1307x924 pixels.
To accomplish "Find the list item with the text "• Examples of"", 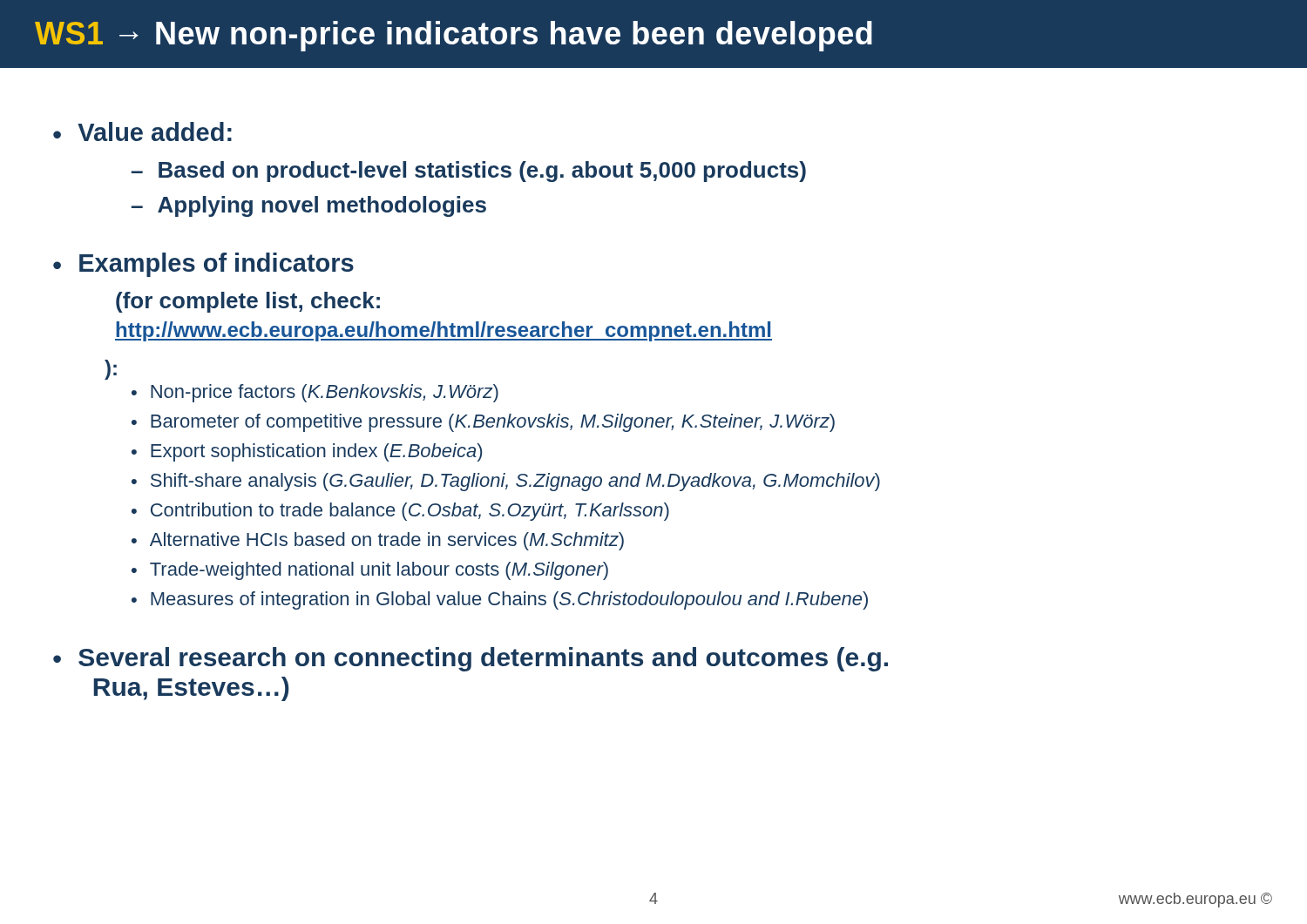I will point(203,264).
